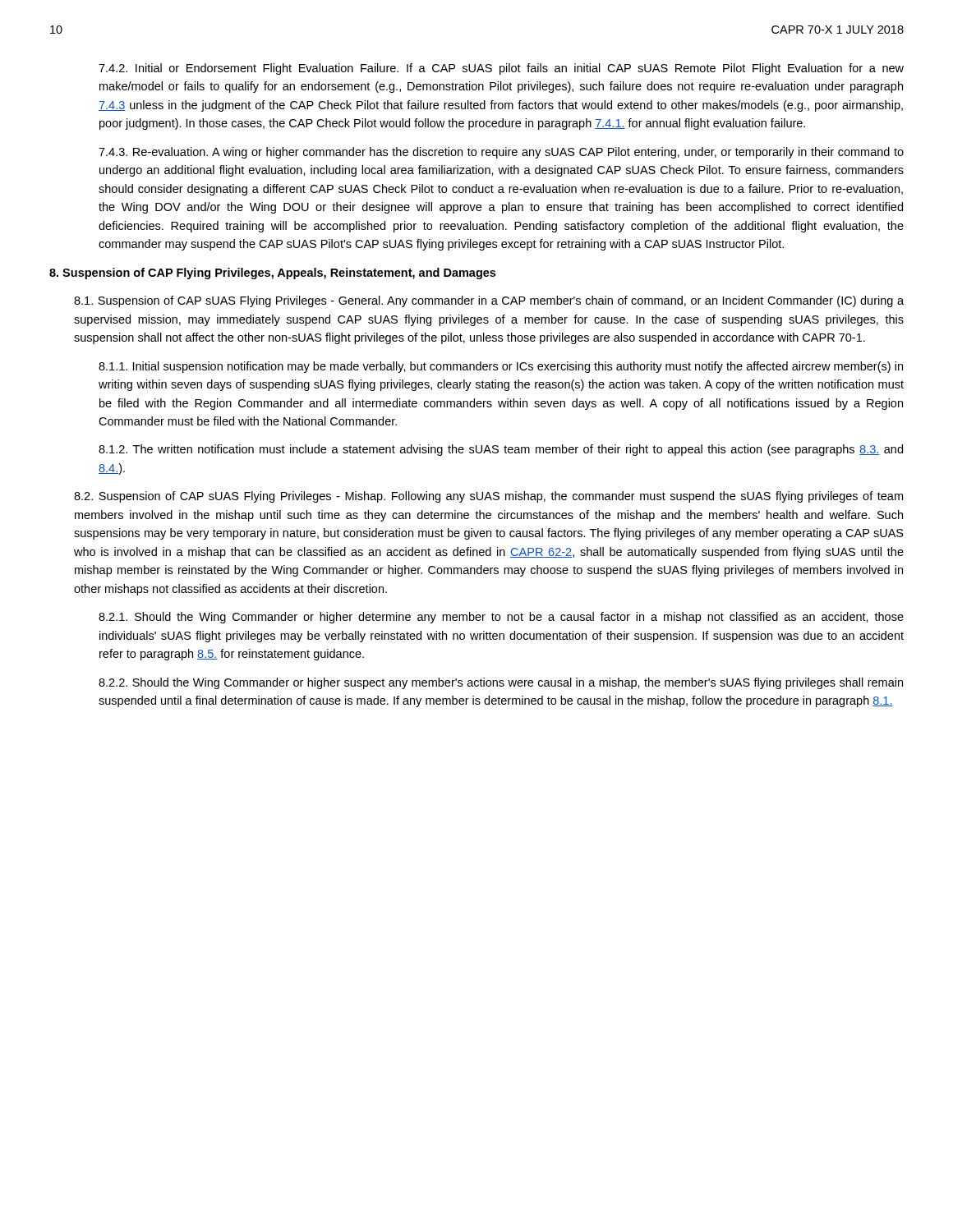Locate the block of text that opens with "4.2. Initial or Endorsement Flight Evaluation"

tap(501, 96)
